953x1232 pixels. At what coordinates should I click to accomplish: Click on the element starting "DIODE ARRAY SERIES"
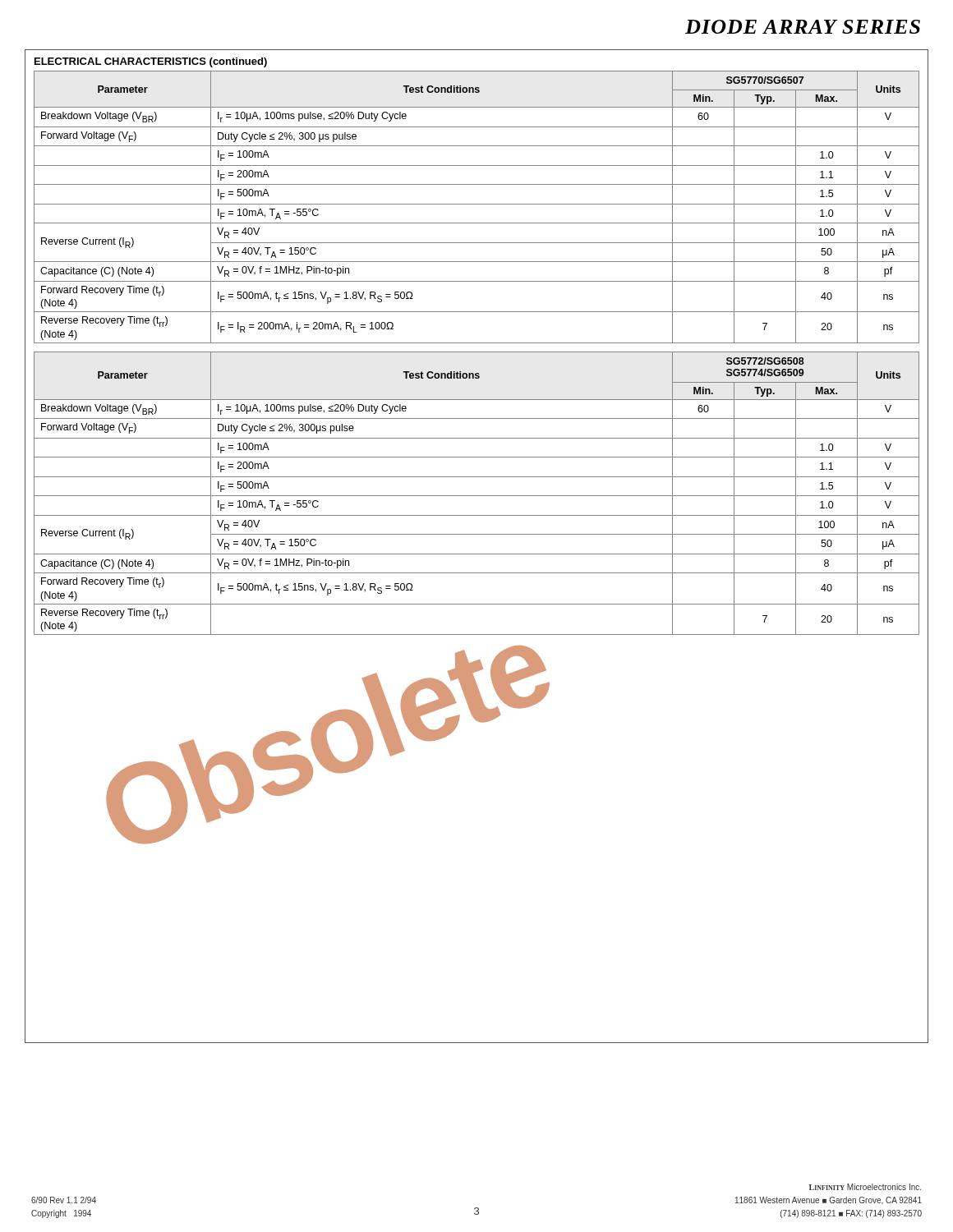pos(804,27)
